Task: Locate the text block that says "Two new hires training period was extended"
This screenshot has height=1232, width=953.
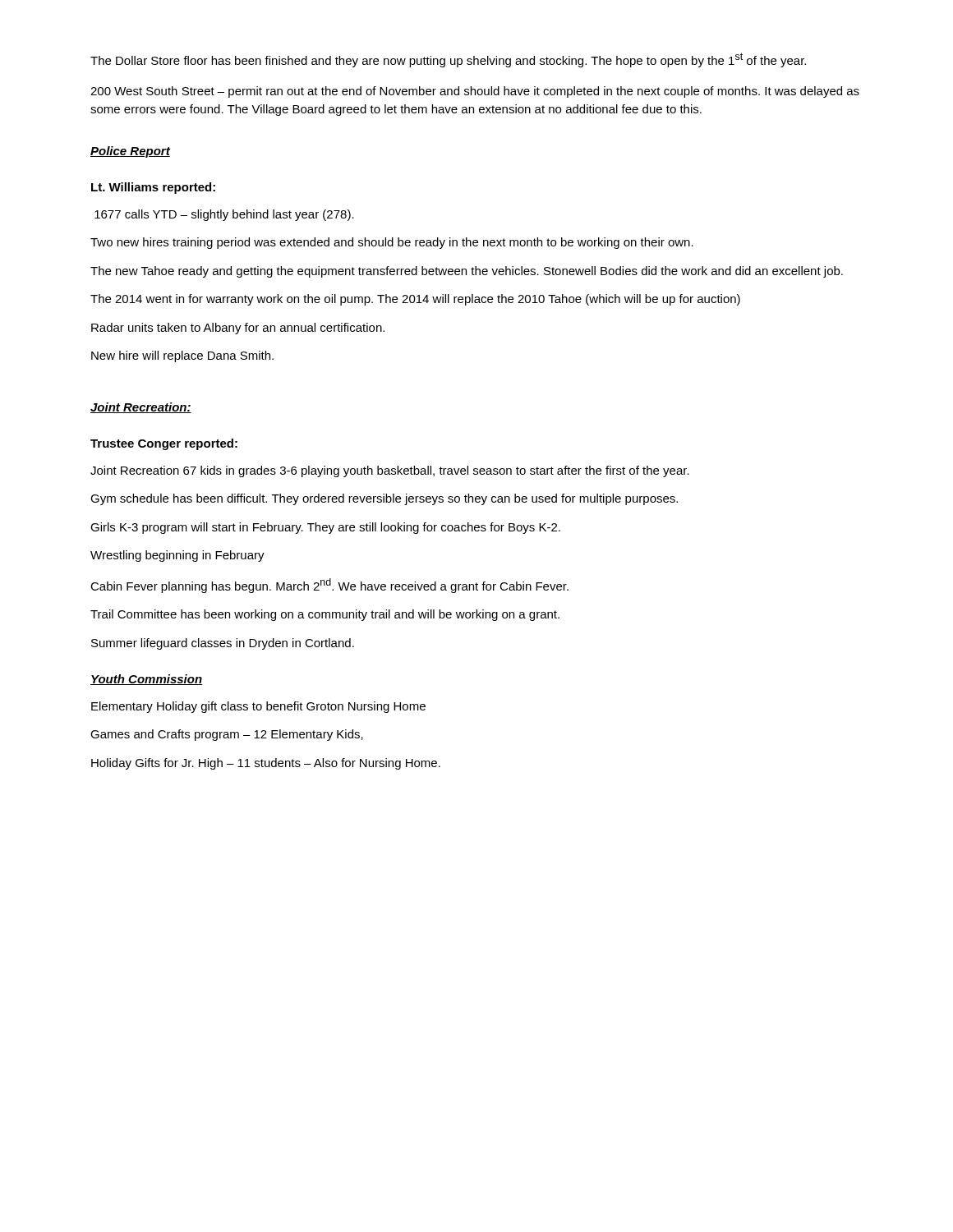Action: (392, 242)
